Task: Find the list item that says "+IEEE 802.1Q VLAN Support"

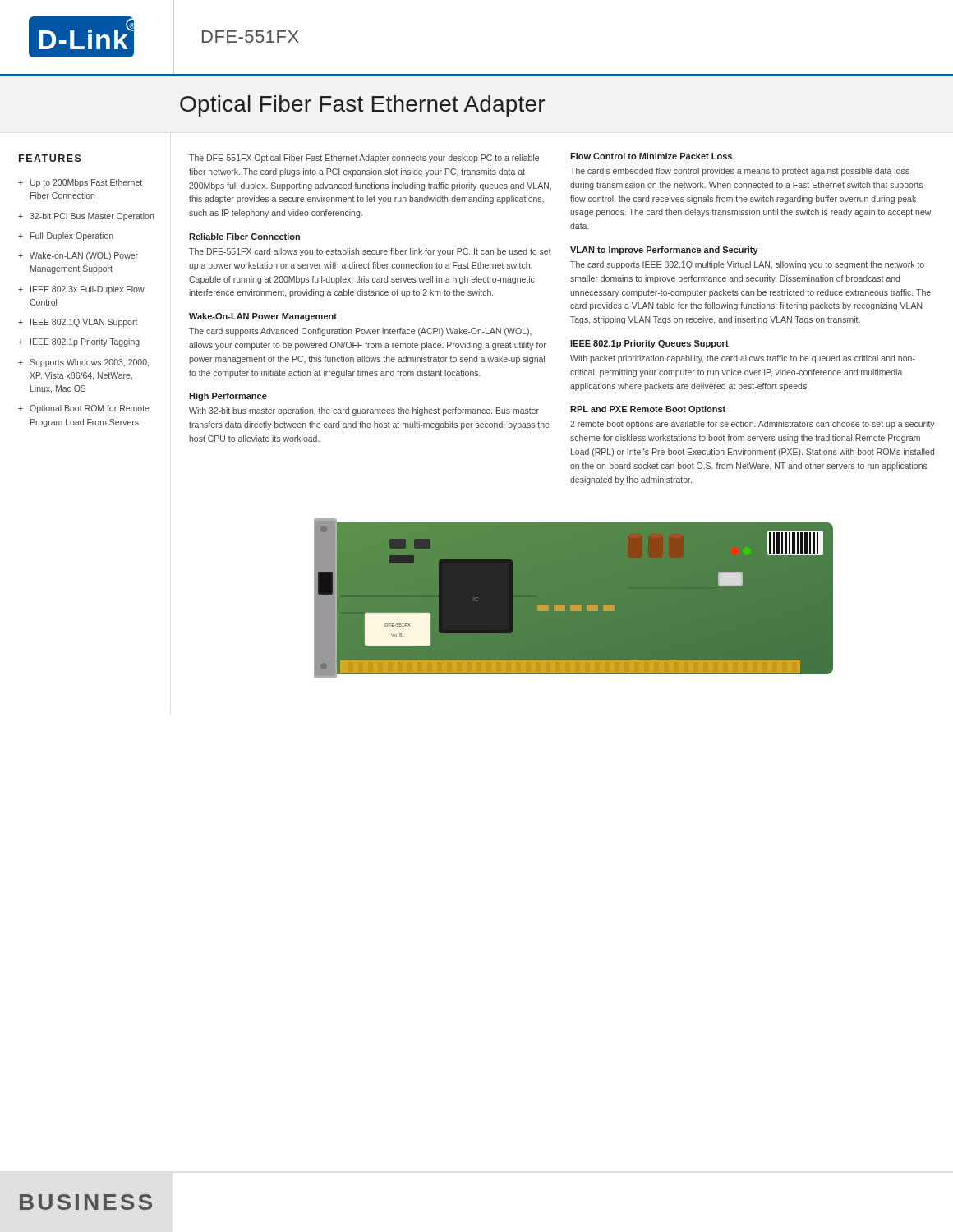Action: point(78,322)
